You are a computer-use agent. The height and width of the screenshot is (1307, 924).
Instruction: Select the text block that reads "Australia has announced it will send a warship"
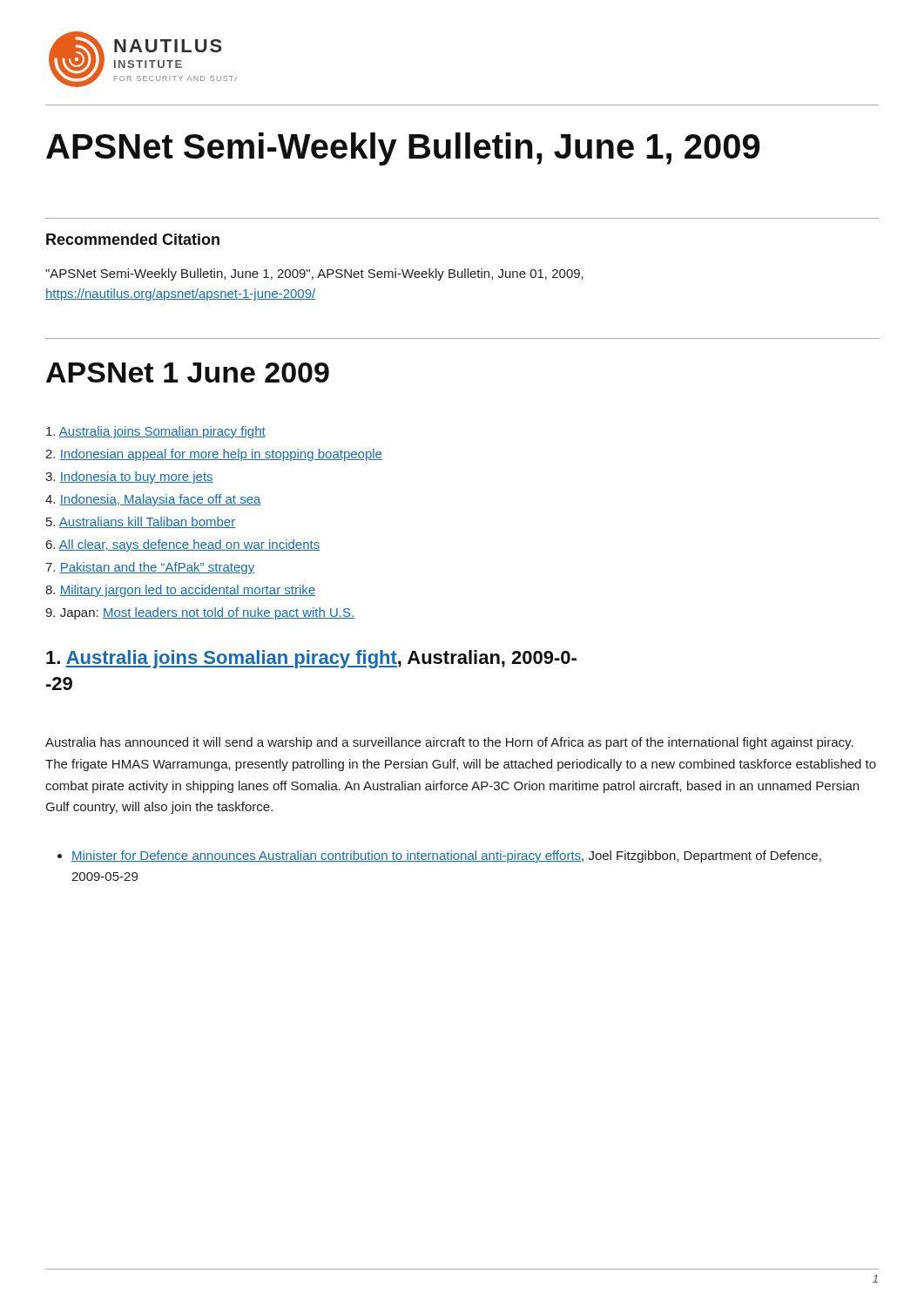pyautogui.click(x=462, y=775)
